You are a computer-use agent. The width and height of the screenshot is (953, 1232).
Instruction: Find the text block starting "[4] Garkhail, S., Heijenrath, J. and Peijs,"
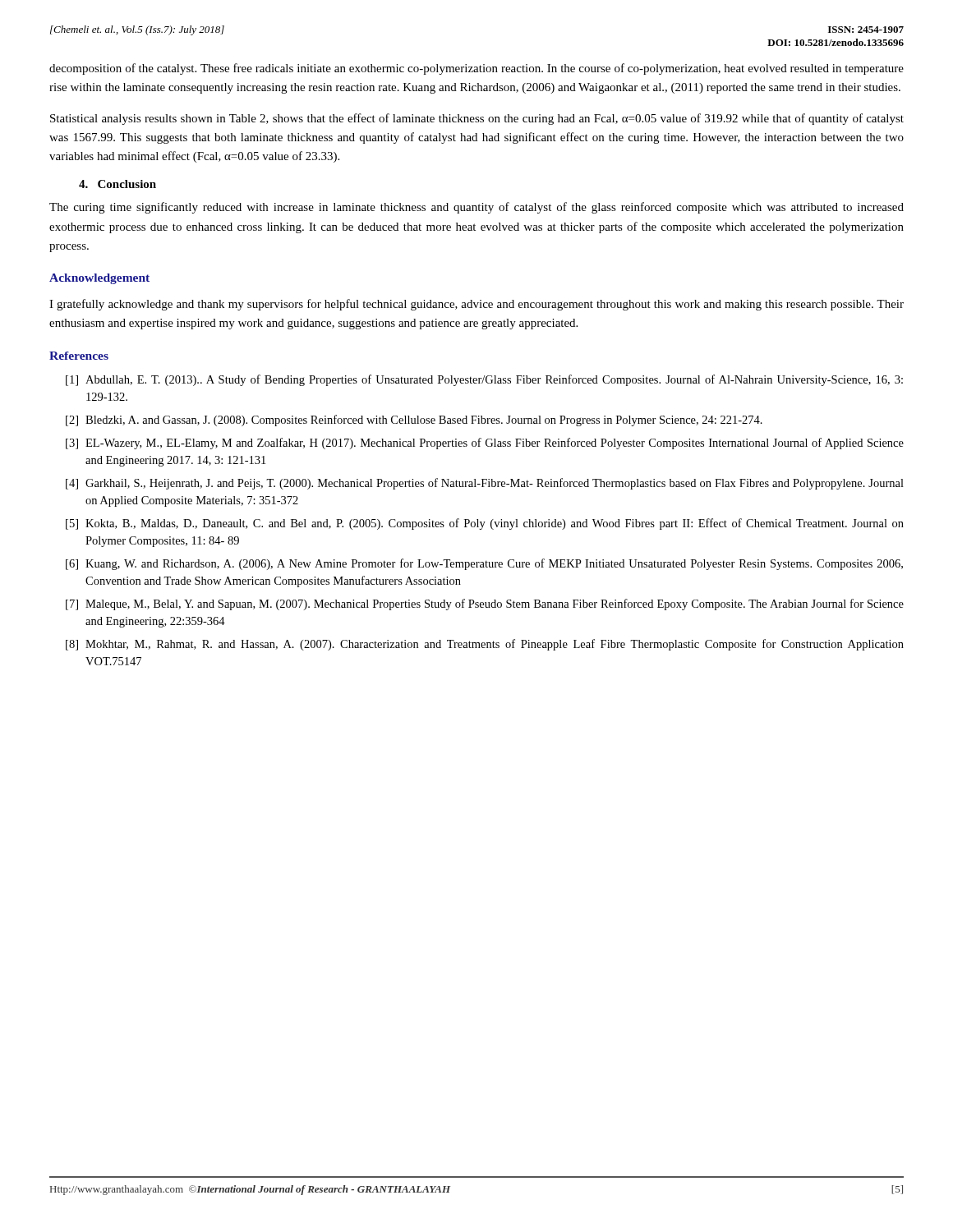point(476,492)
